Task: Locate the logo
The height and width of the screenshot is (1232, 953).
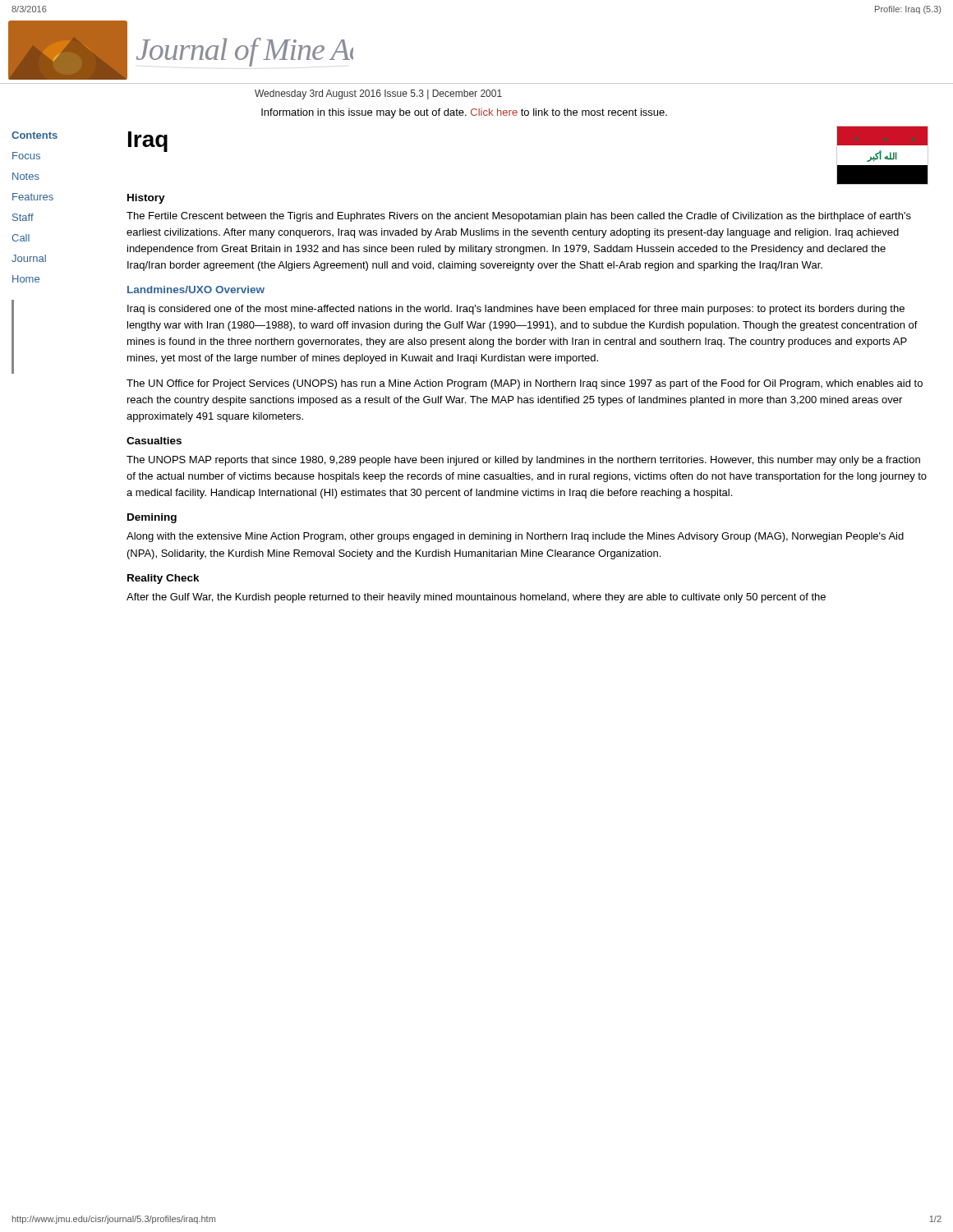Action: [x=476, y=50]
